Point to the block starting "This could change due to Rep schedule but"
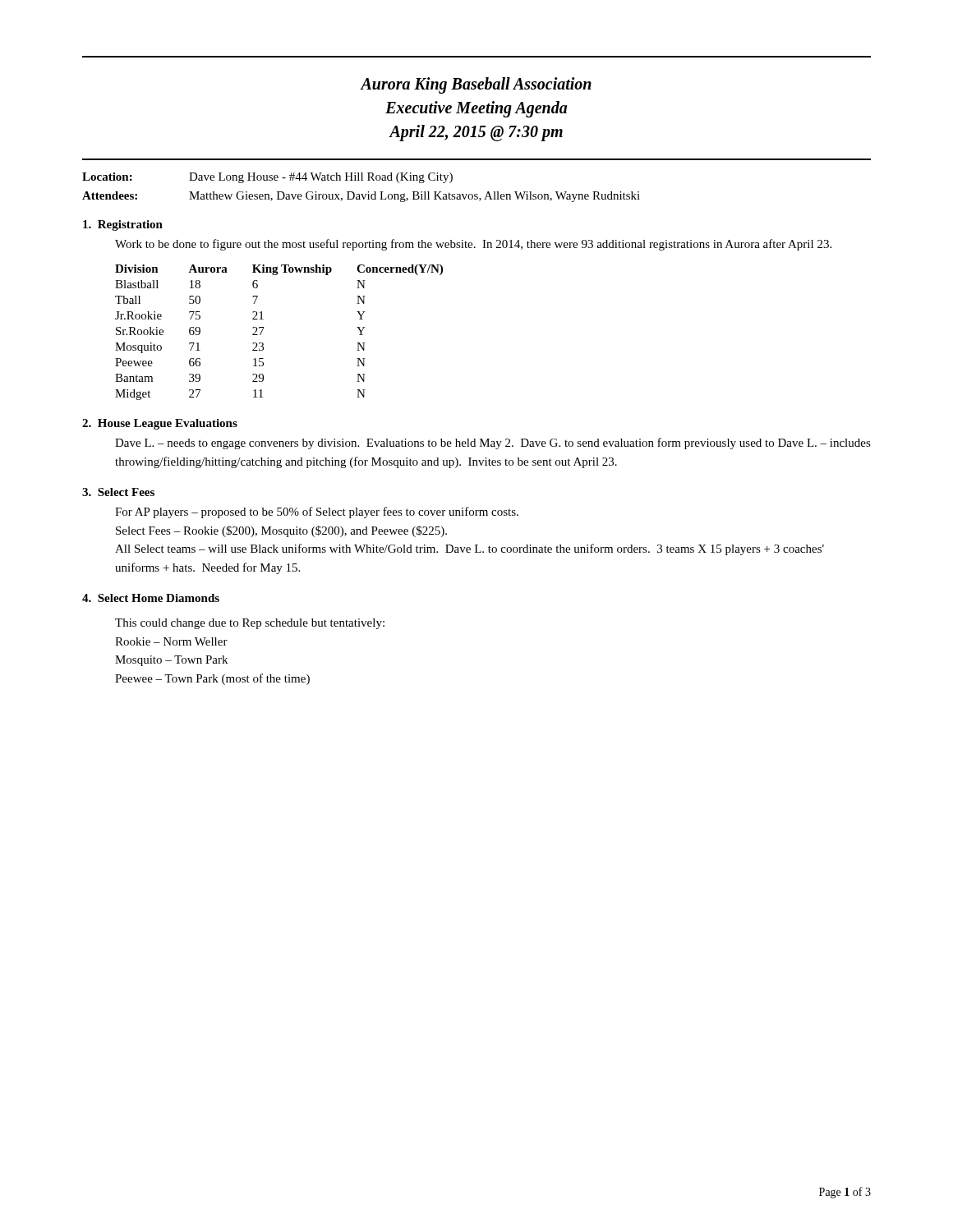The height and width of the screenshot is (1232, 953). click(x=250, y=624)
